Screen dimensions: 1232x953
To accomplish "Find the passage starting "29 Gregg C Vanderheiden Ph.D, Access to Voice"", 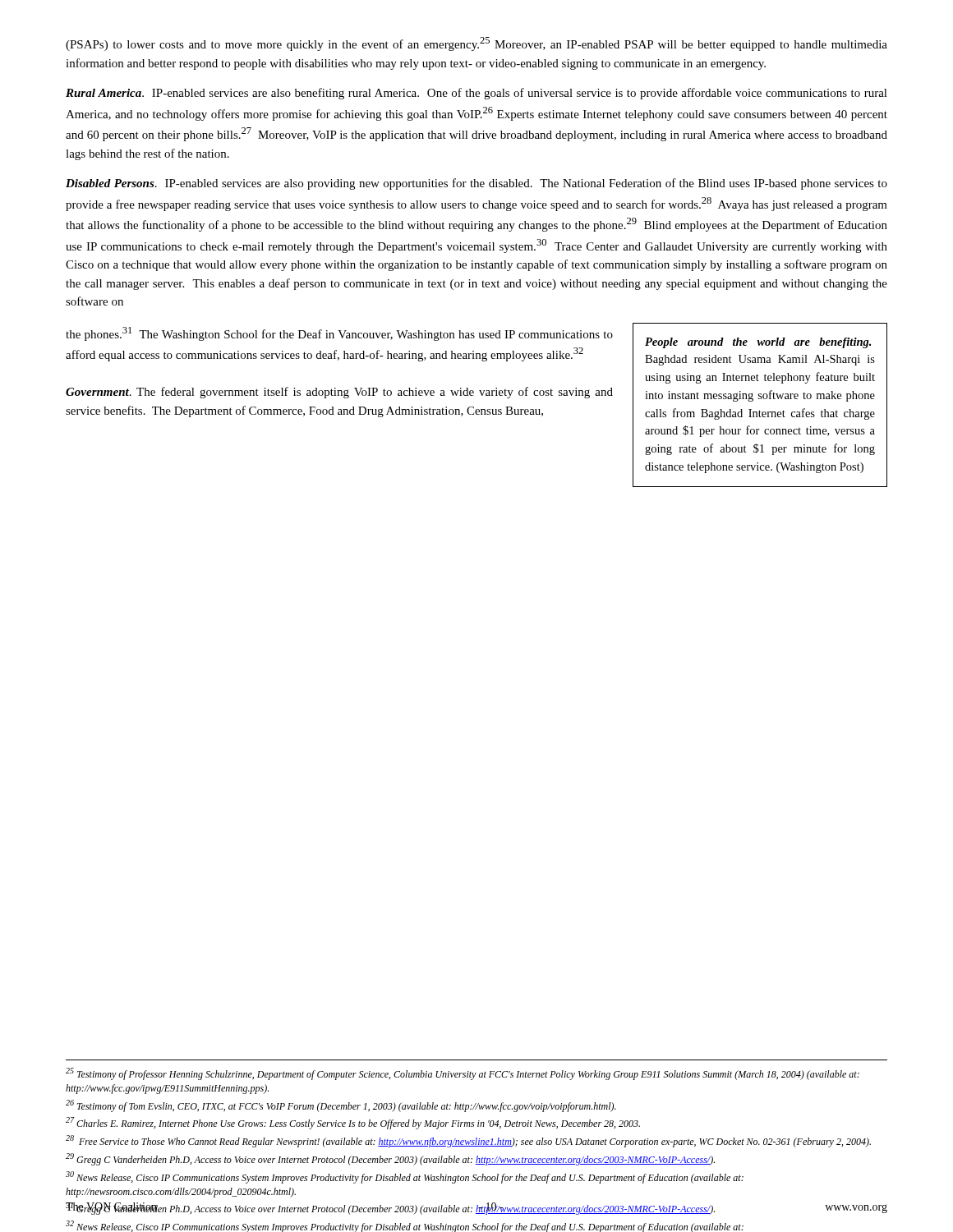I will click(391, 1159).
